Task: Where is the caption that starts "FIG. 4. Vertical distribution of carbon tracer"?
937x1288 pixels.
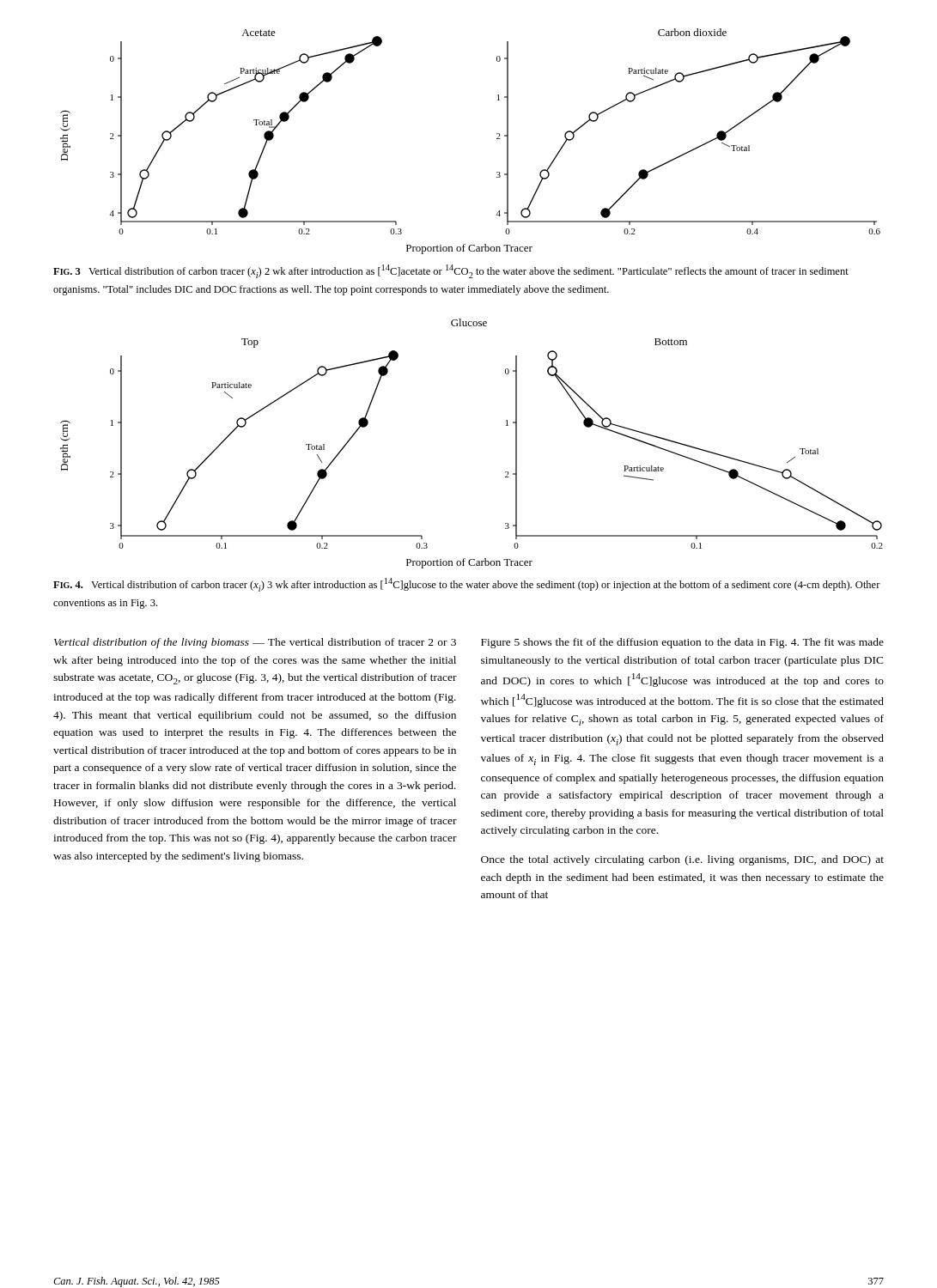Action: [x=466, y=592]
